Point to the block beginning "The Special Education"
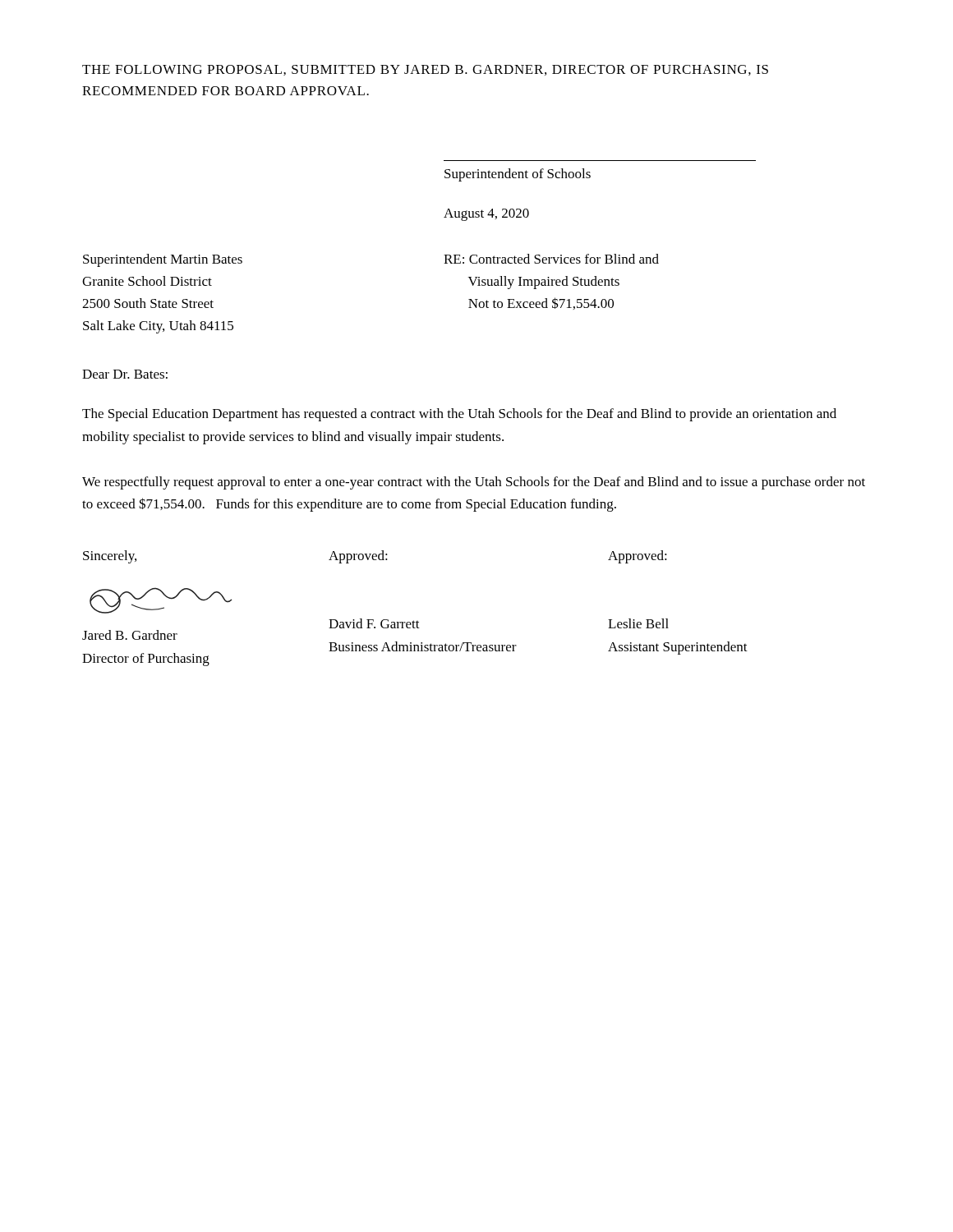This screenshot has height=1232, width=953. 459,425
